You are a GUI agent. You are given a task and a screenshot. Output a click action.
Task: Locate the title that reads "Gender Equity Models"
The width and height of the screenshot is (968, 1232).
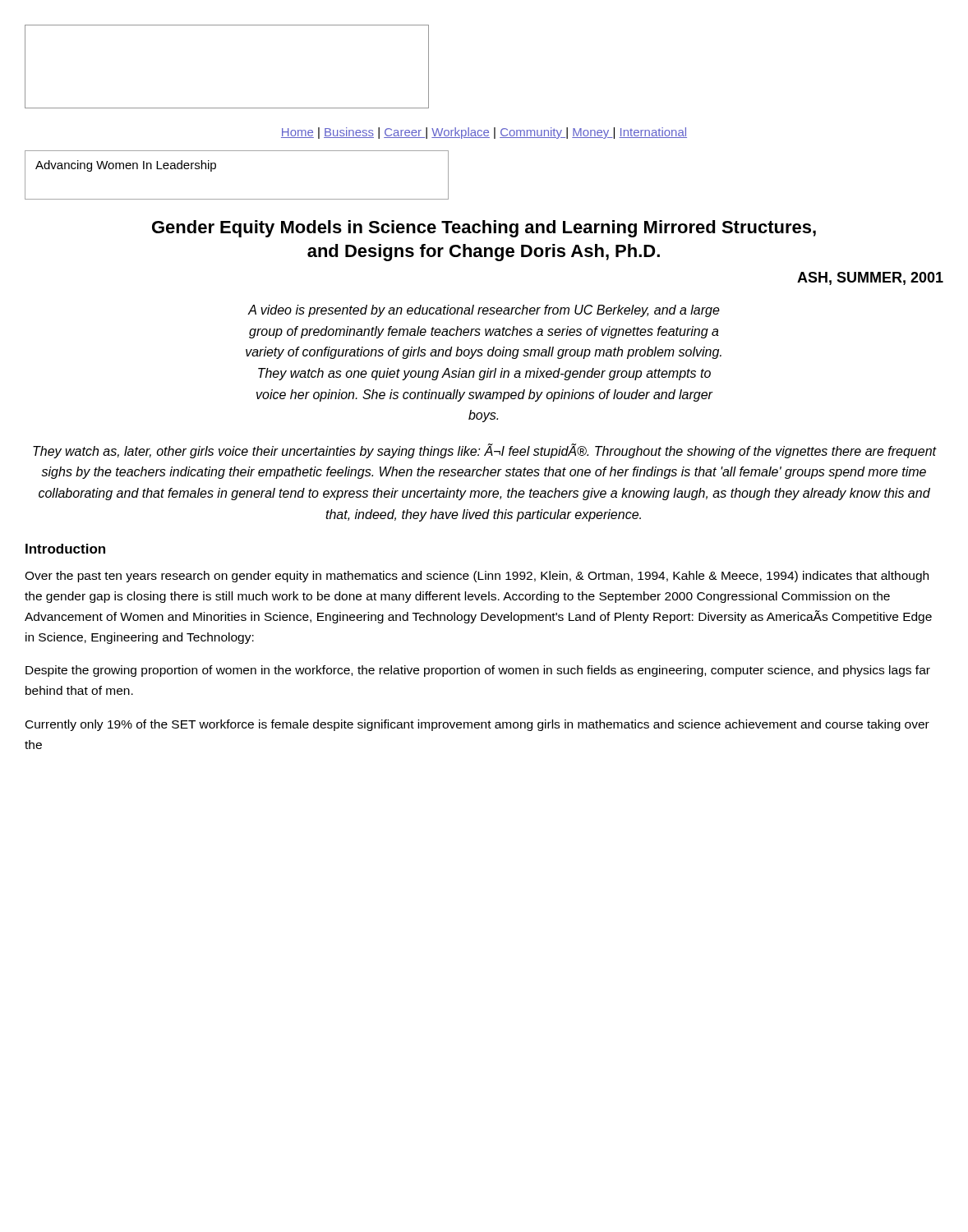pyautogui.click(x=484, y=239)
